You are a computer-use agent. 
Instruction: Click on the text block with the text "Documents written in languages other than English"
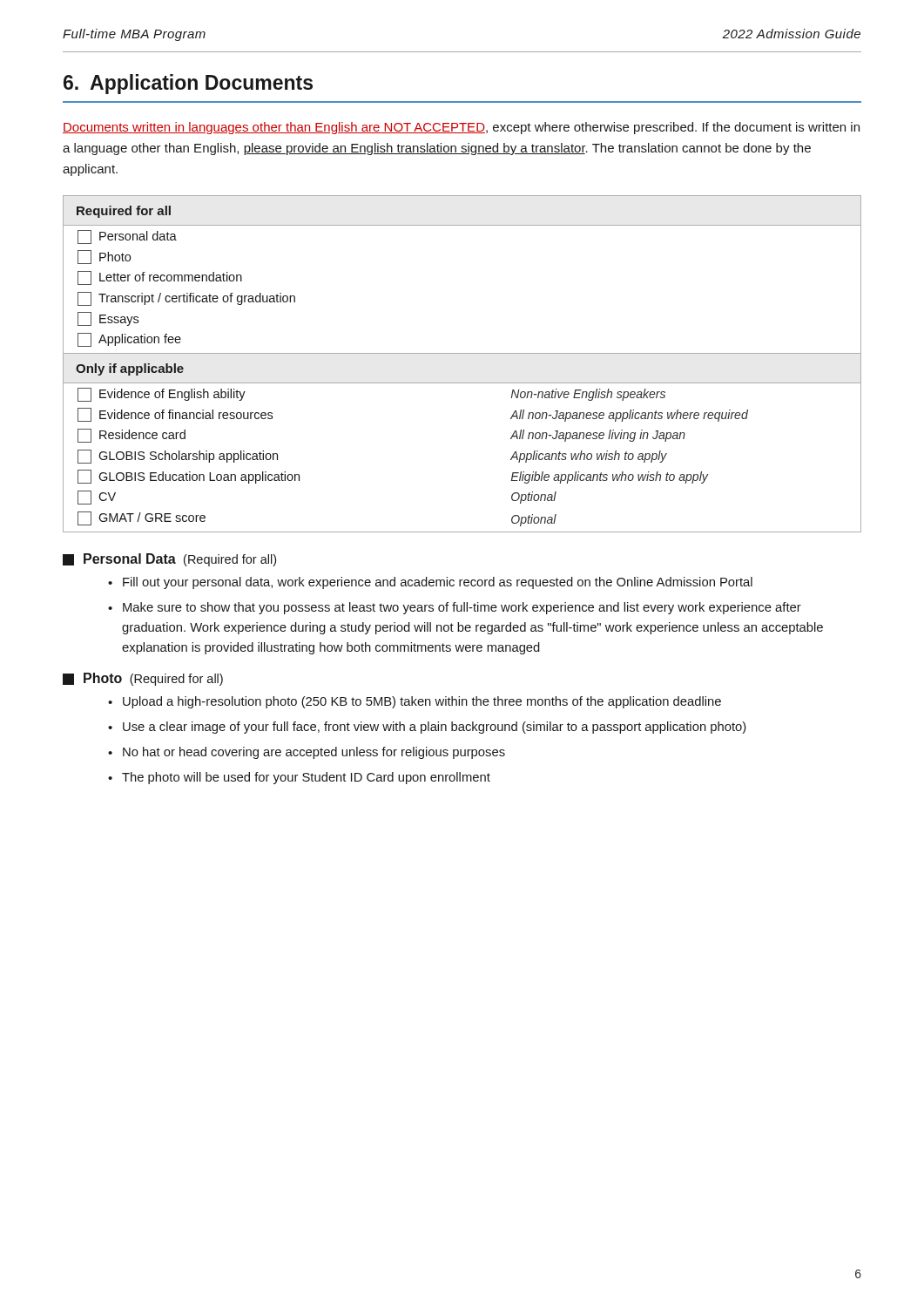pyautogui.click(x=462, y=148)
